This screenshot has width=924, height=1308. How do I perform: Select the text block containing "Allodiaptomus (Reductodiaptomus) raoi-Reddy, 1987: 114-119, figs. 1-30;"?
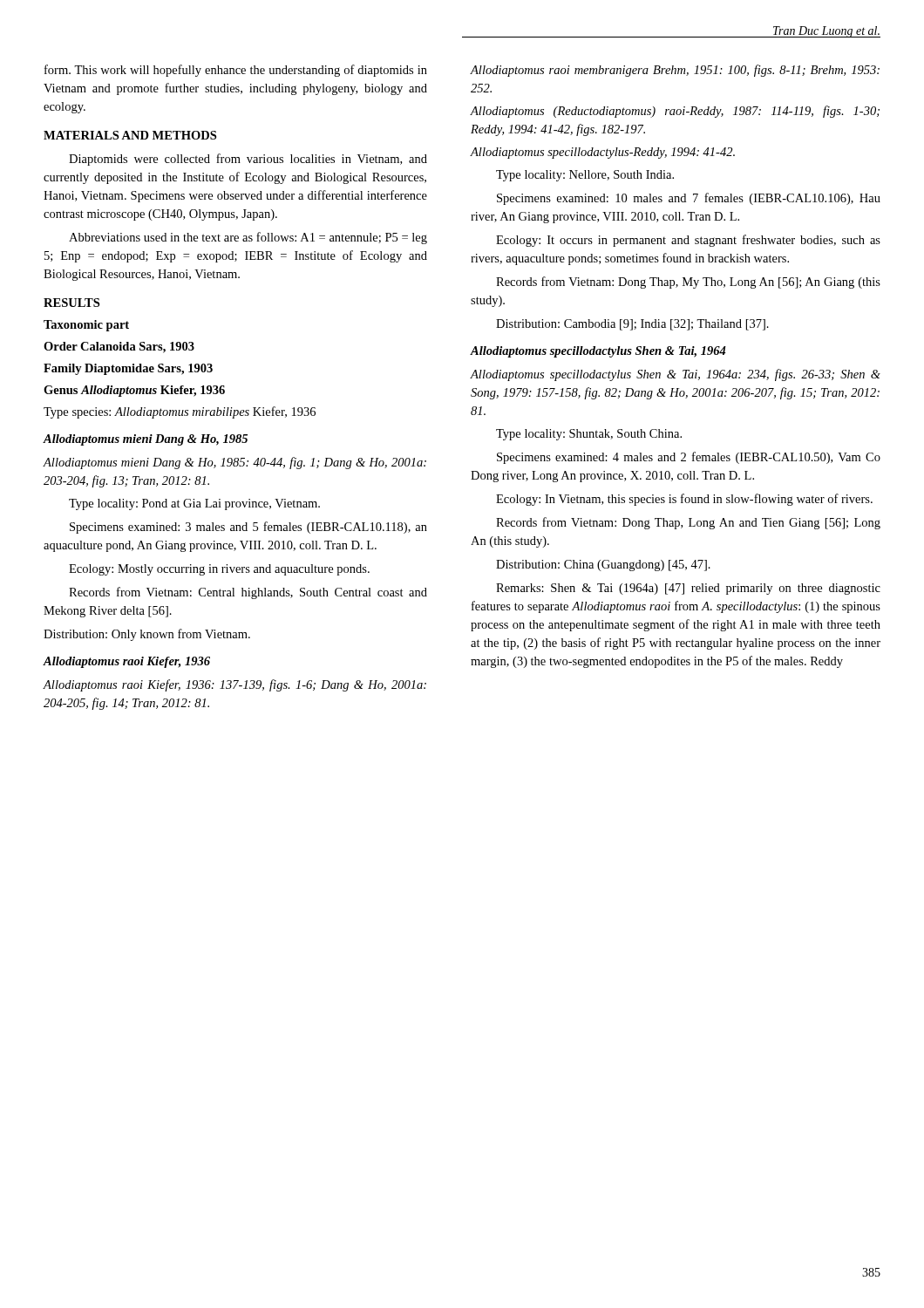click(676, 120)
